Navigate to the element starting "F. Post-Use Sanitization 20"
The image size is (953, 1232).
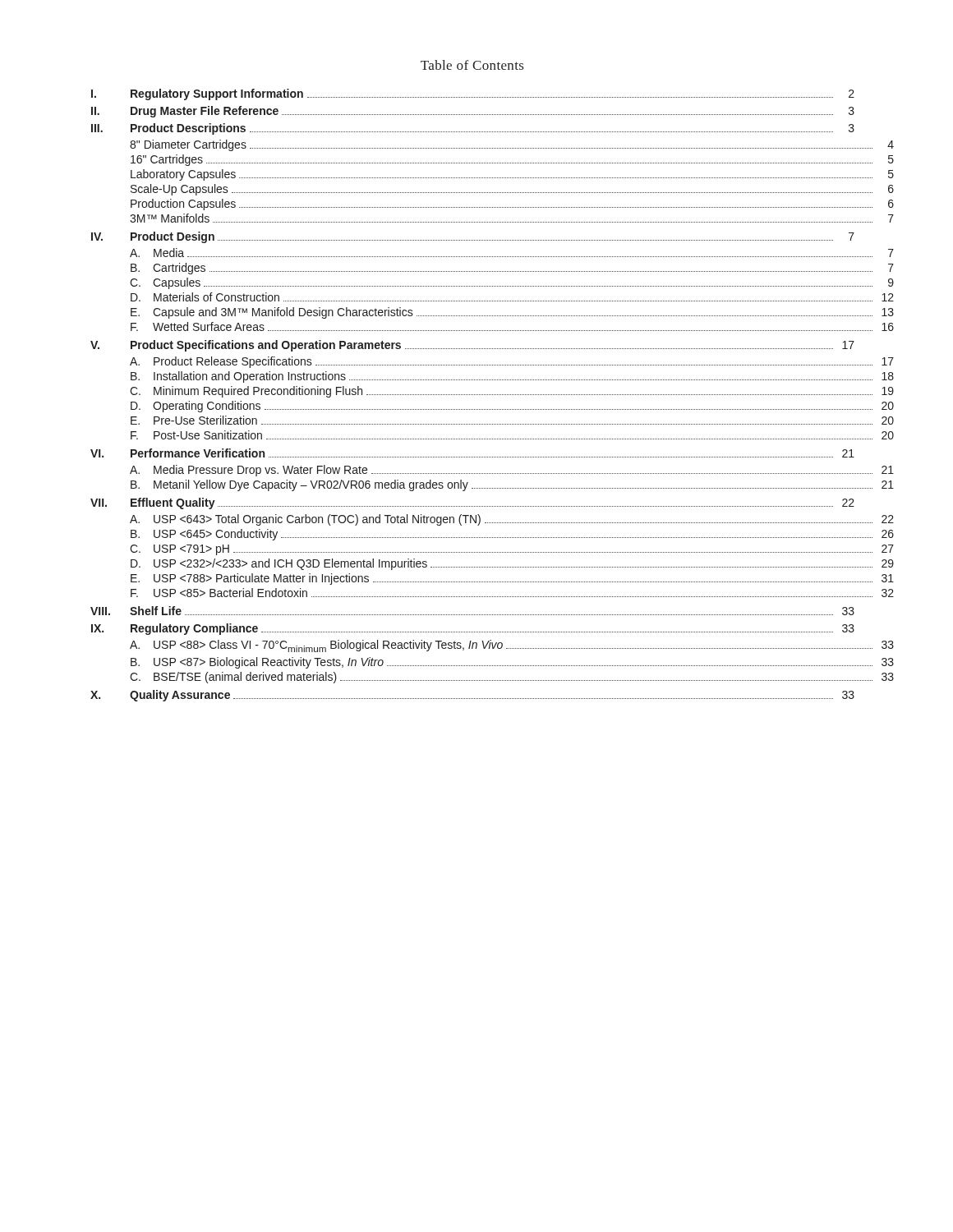[512, 435]
